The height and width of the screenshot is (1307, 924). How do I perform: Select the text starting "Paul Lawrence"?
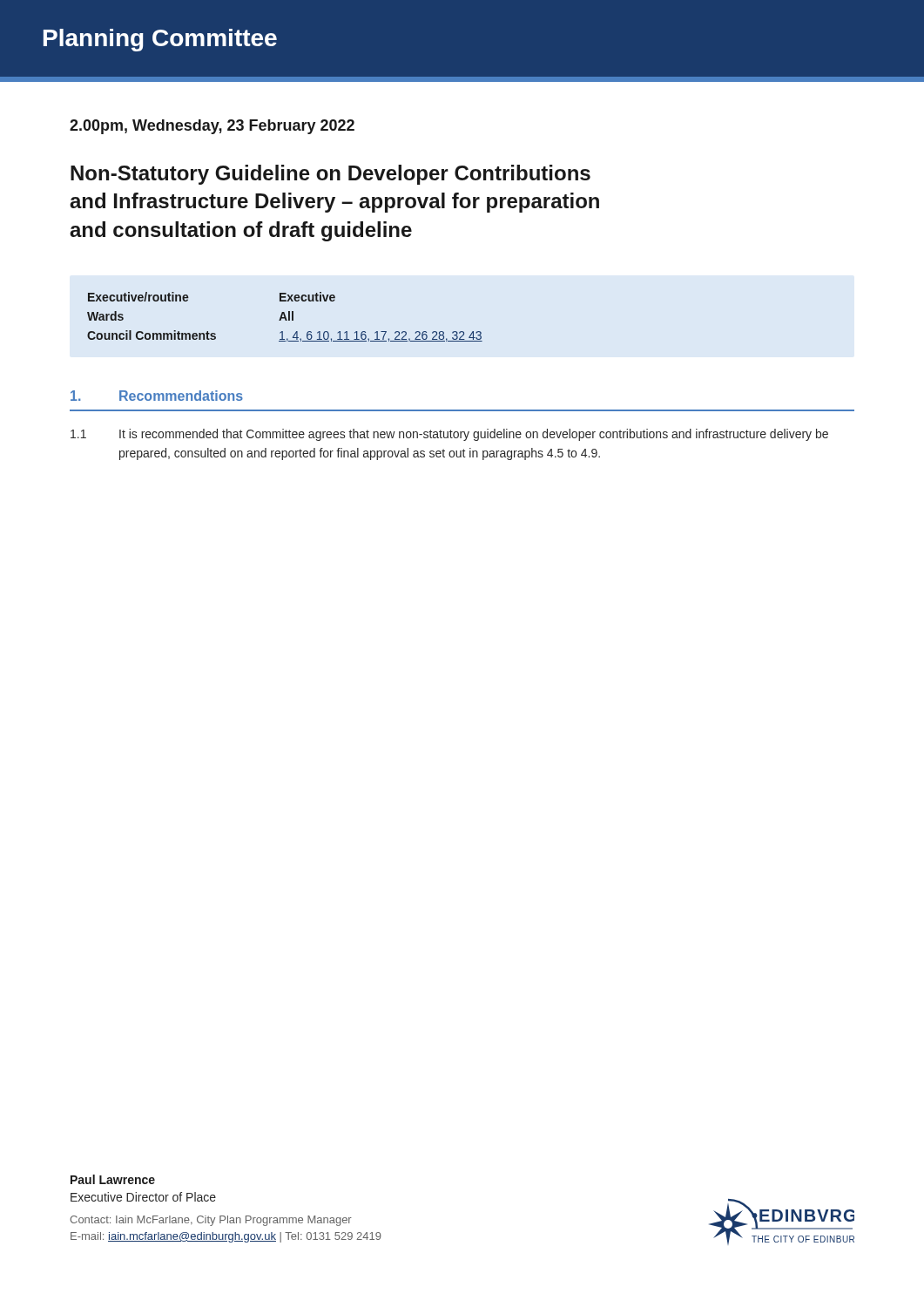point(112,1180)
